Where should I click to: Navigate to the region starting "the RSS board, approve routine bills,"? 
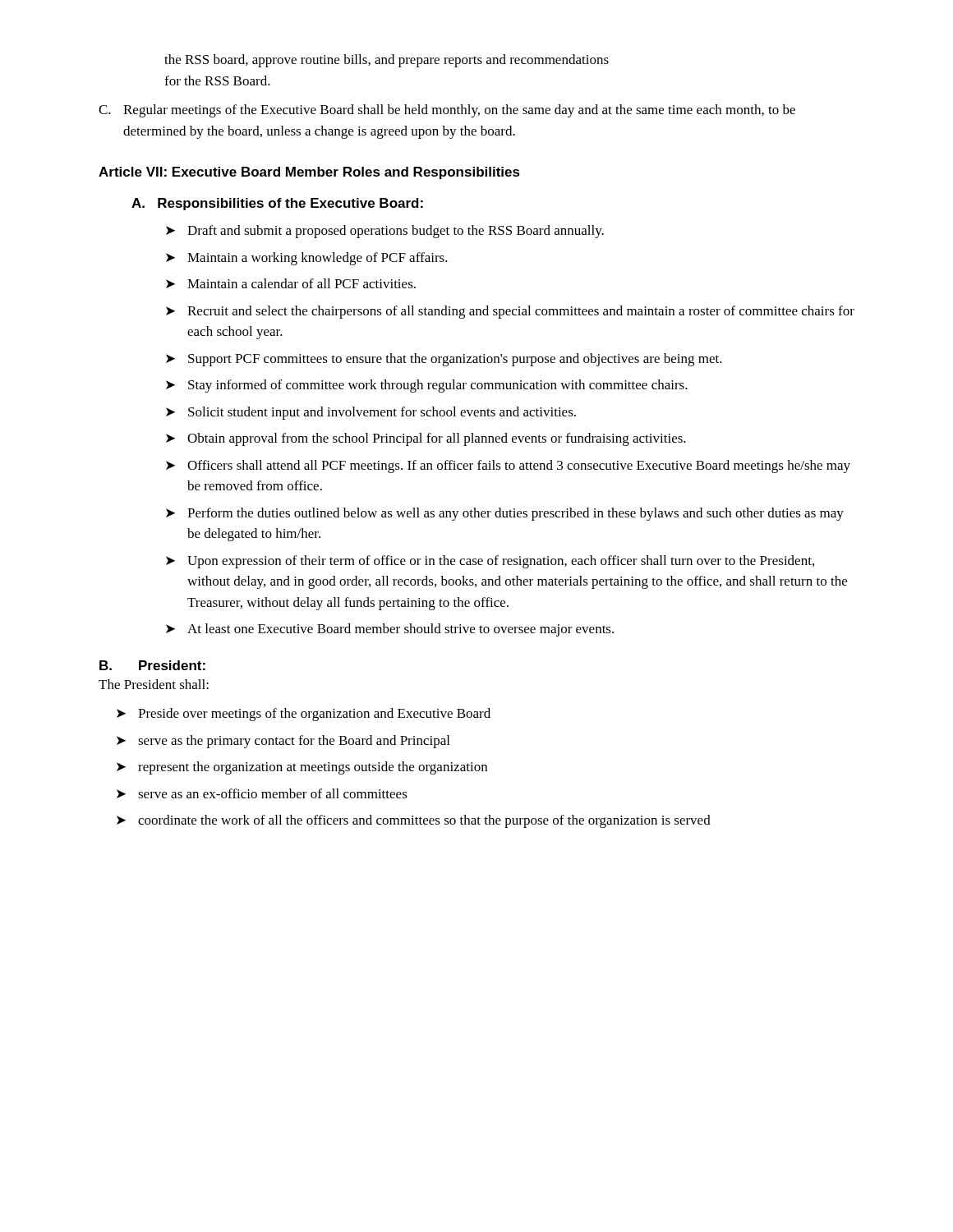tap(387, 70)
